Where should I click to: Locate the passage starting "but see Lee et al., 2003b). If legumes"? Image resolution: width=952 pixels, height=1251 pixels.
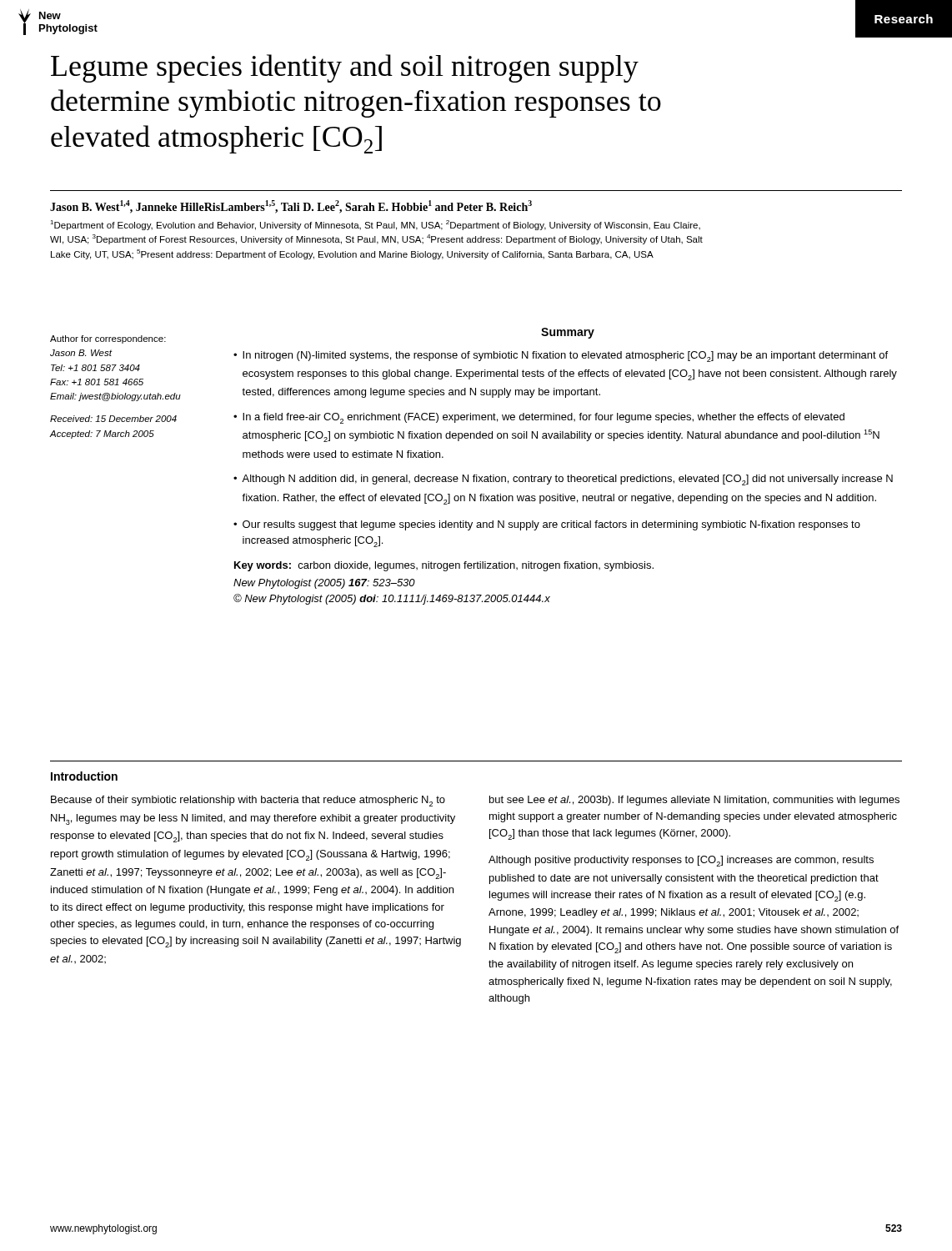[x=695, y=899]
